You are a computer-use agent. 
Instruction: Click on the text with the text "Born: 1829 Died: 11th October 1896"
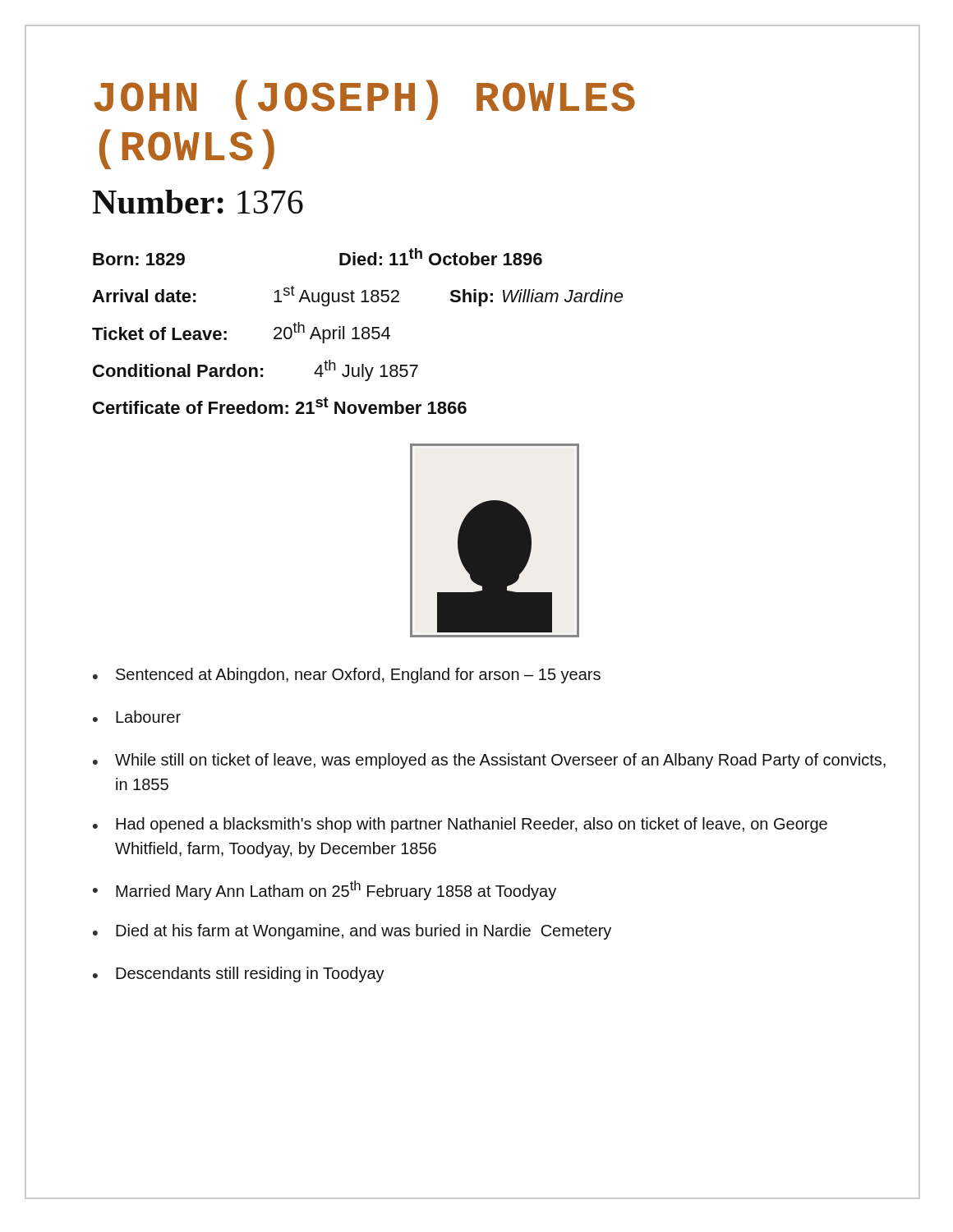pyautogui.click(x=137, y=257)
